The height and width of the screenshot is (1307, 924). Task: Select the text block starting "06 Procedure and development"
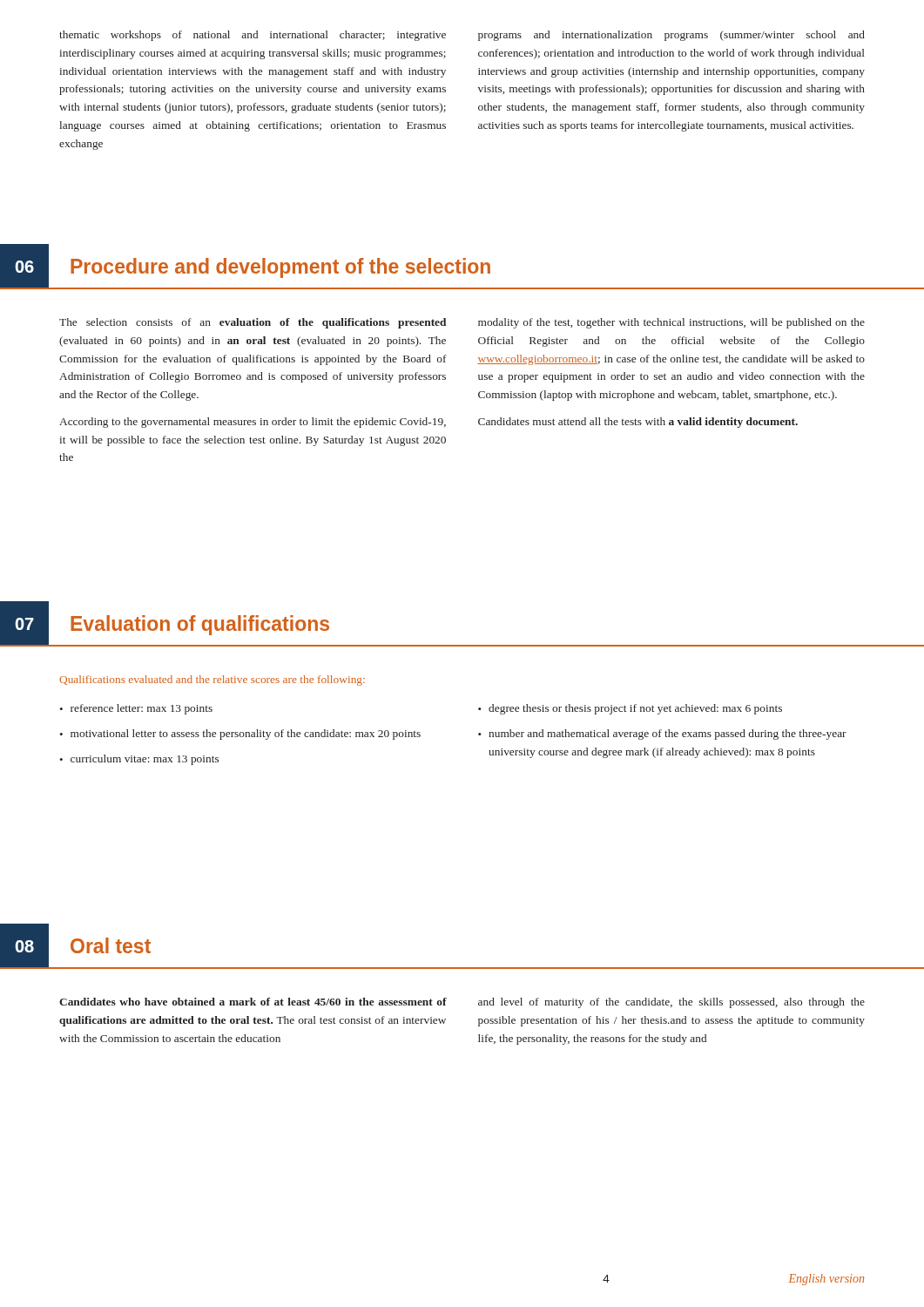462,267
